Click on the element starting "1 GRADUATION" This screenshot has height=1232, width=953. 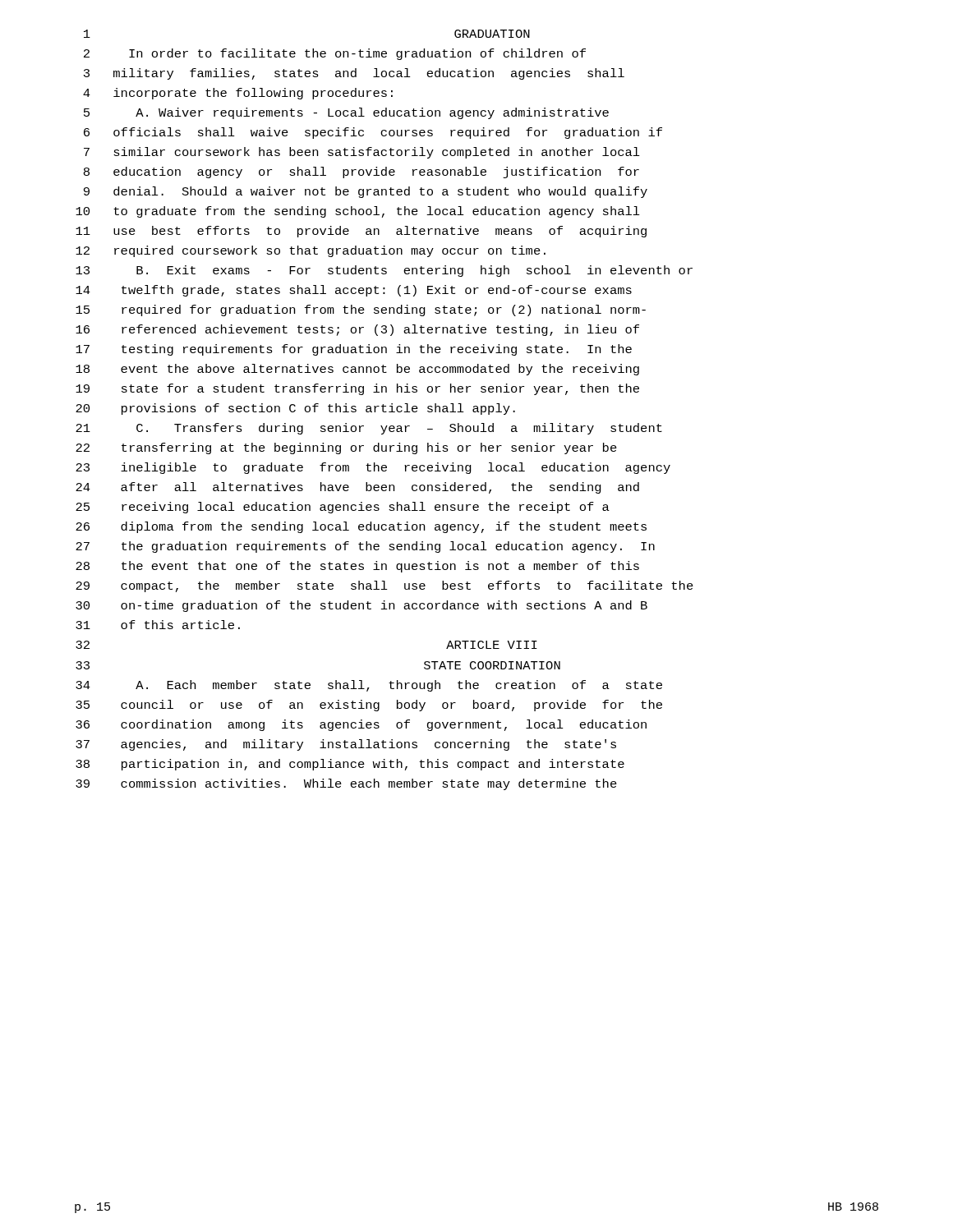tap(476, 34)
